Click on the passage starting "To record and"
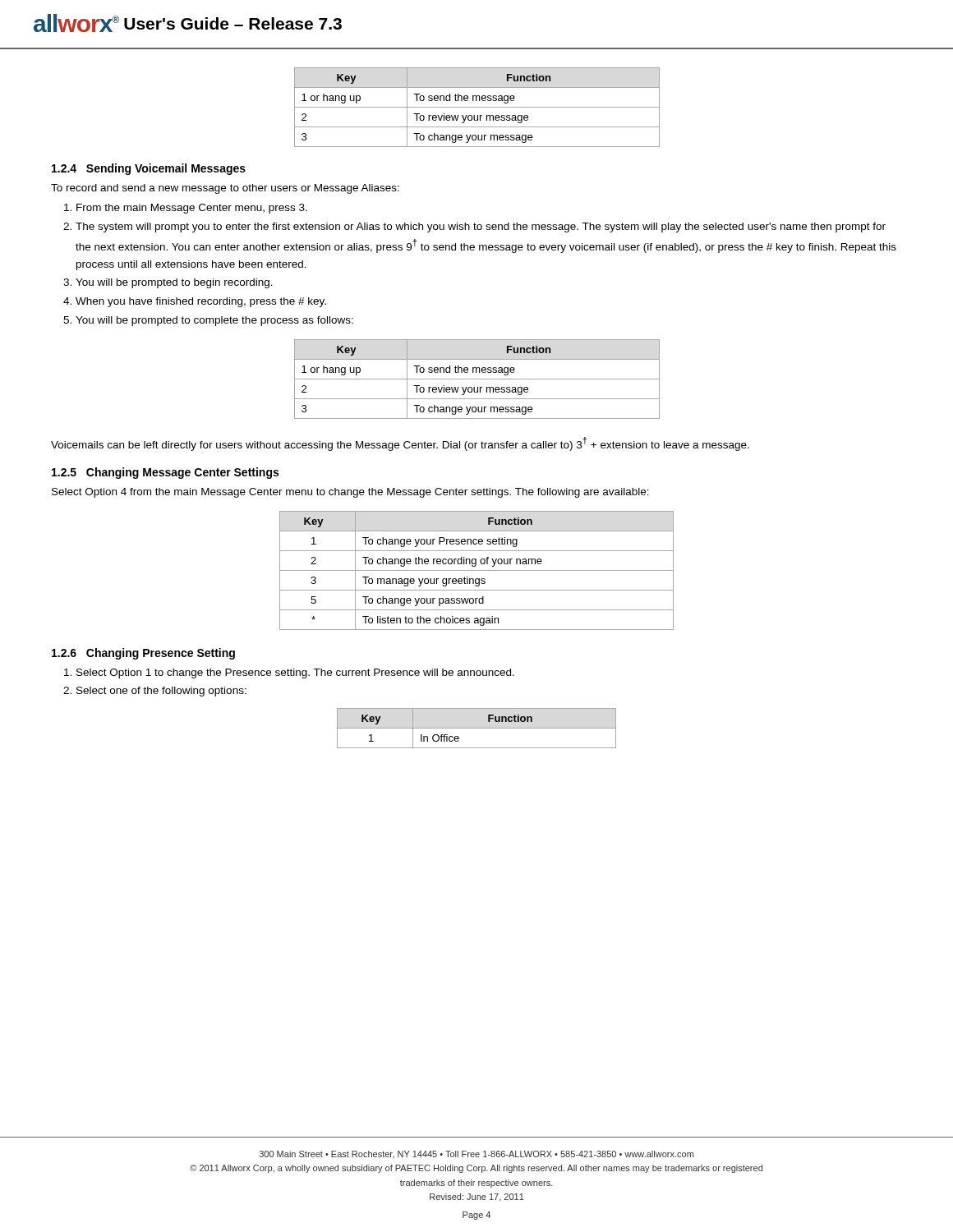953x1232 pixels. 225,188
